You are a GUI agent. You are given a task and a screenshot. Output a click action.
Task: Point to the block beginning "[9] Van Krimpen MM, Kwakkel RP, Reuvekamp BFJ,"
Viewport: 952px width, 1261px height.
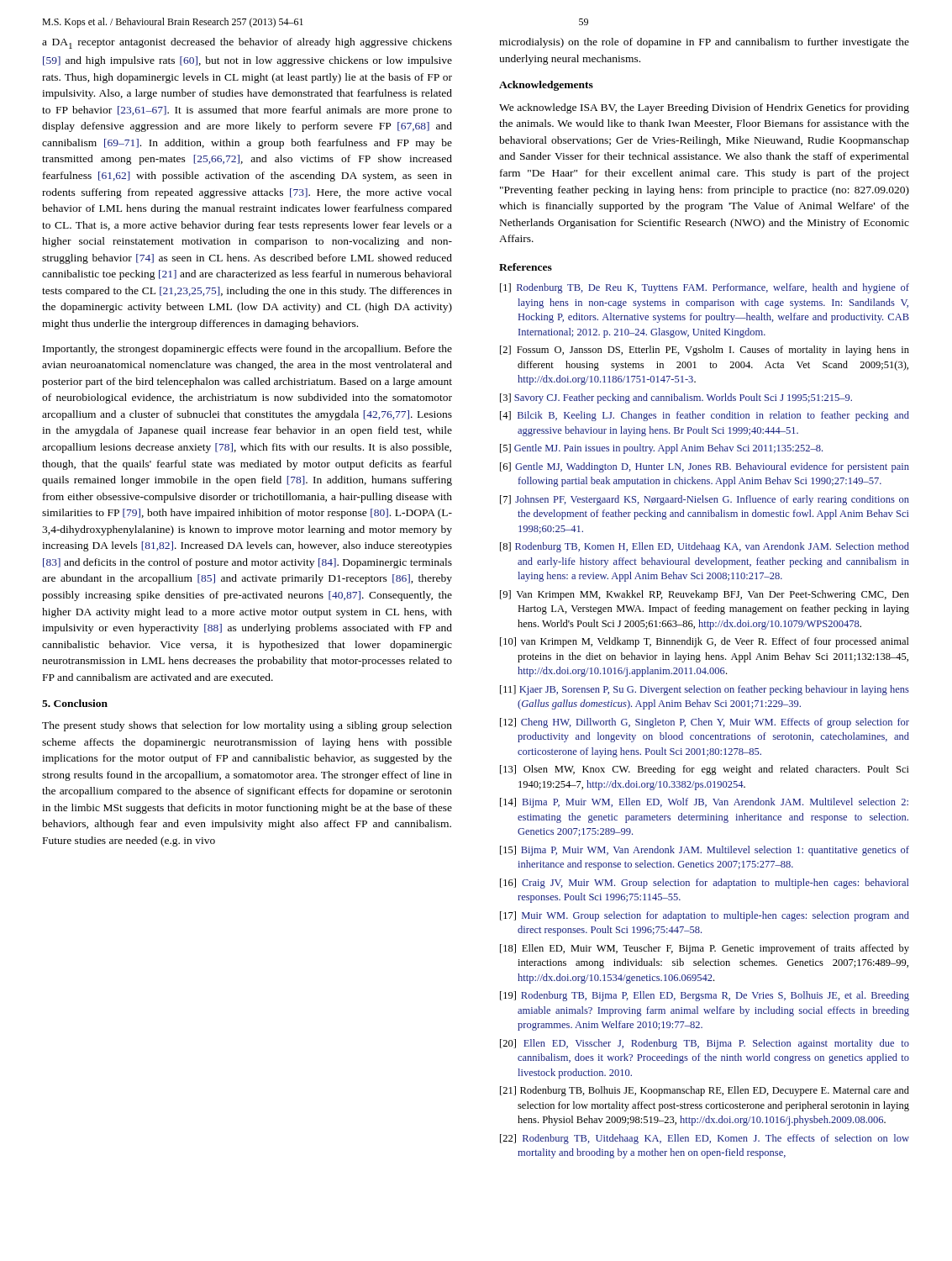(704, 609)
